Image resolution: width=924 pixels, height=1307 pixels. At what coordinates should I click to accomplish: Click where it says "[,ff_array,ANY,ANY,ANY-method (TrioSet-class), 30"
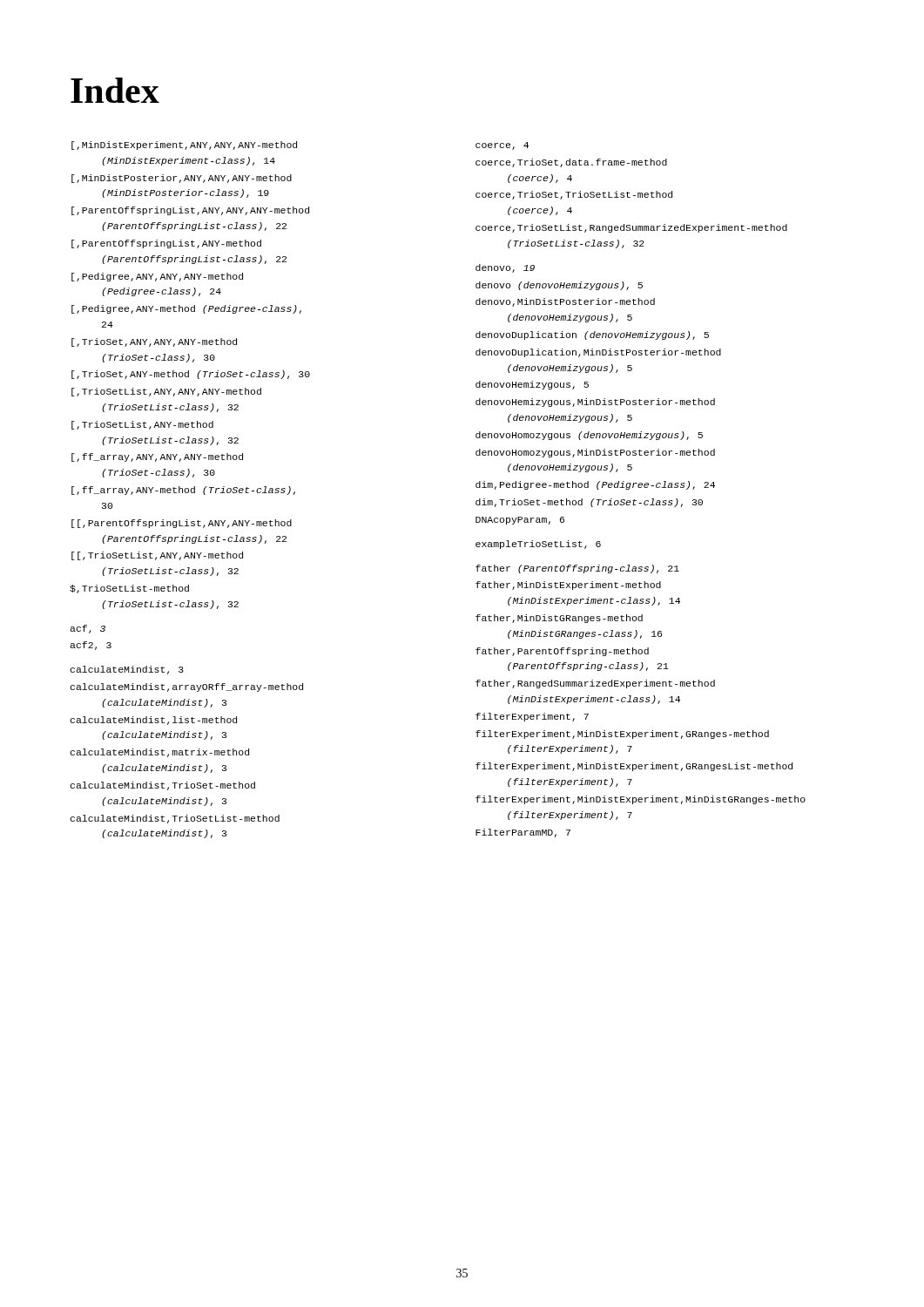[x=157, y=457]
